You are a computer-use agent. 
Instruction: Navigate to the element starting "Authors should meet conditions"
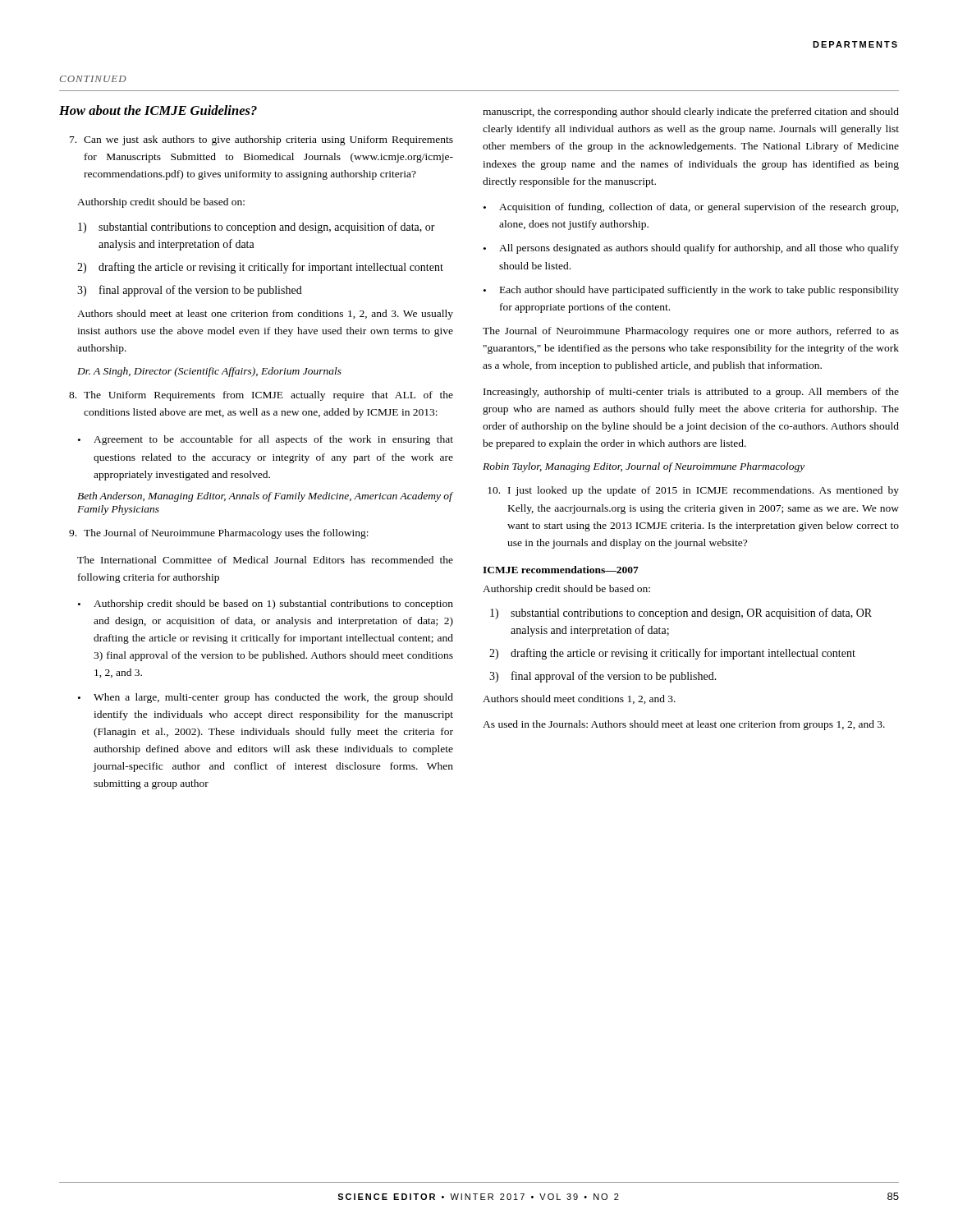point(579,699)
